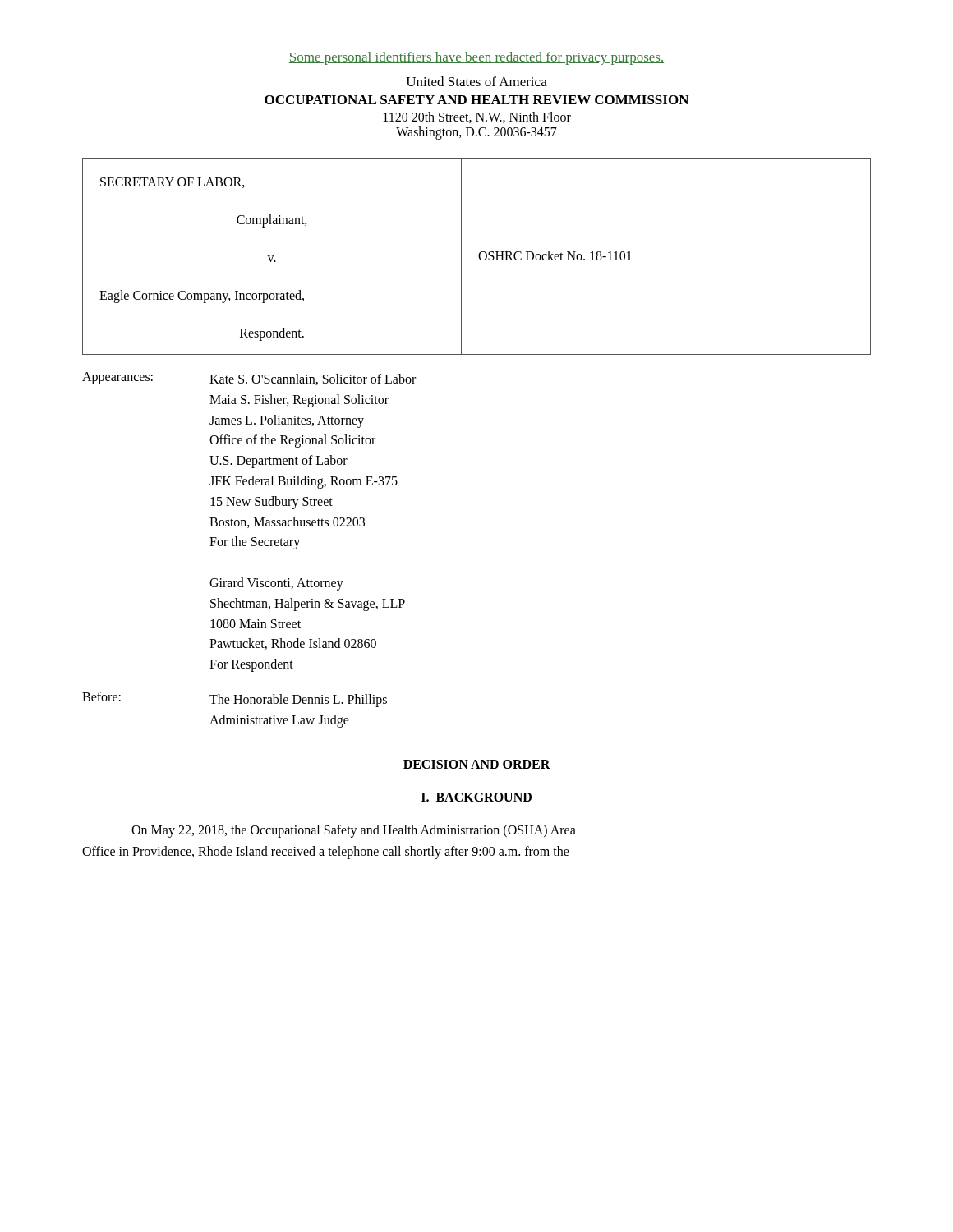Locate the element starting "DECISION AND ORDER"
Image resolution: width=953 pixels, height=1232 pixels.
point(476,764)
